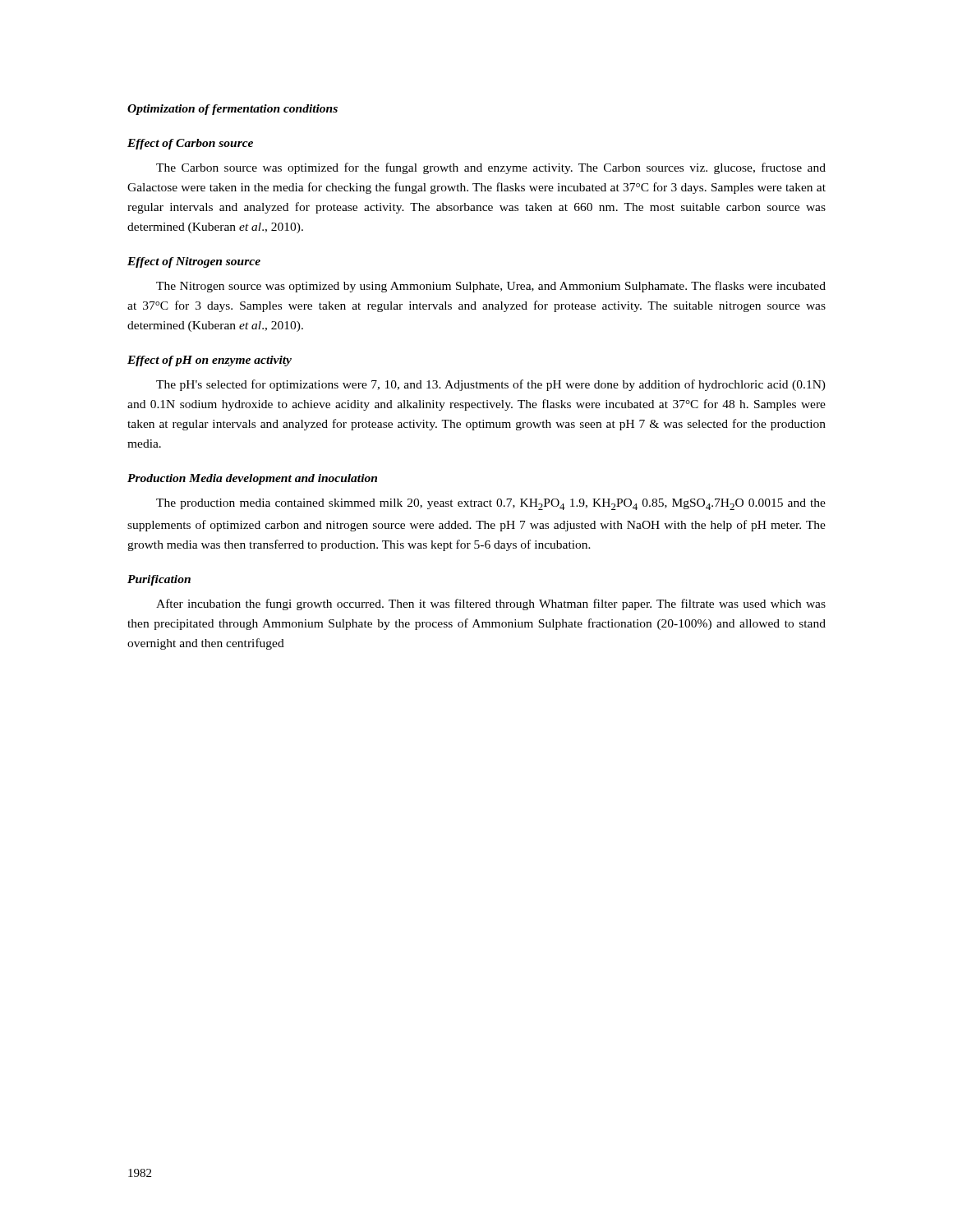The width and height of the screenshot is (953, 1232).
Task: Point to the block beginning "The Carbon source was optimized"
Action: (476, 197)
